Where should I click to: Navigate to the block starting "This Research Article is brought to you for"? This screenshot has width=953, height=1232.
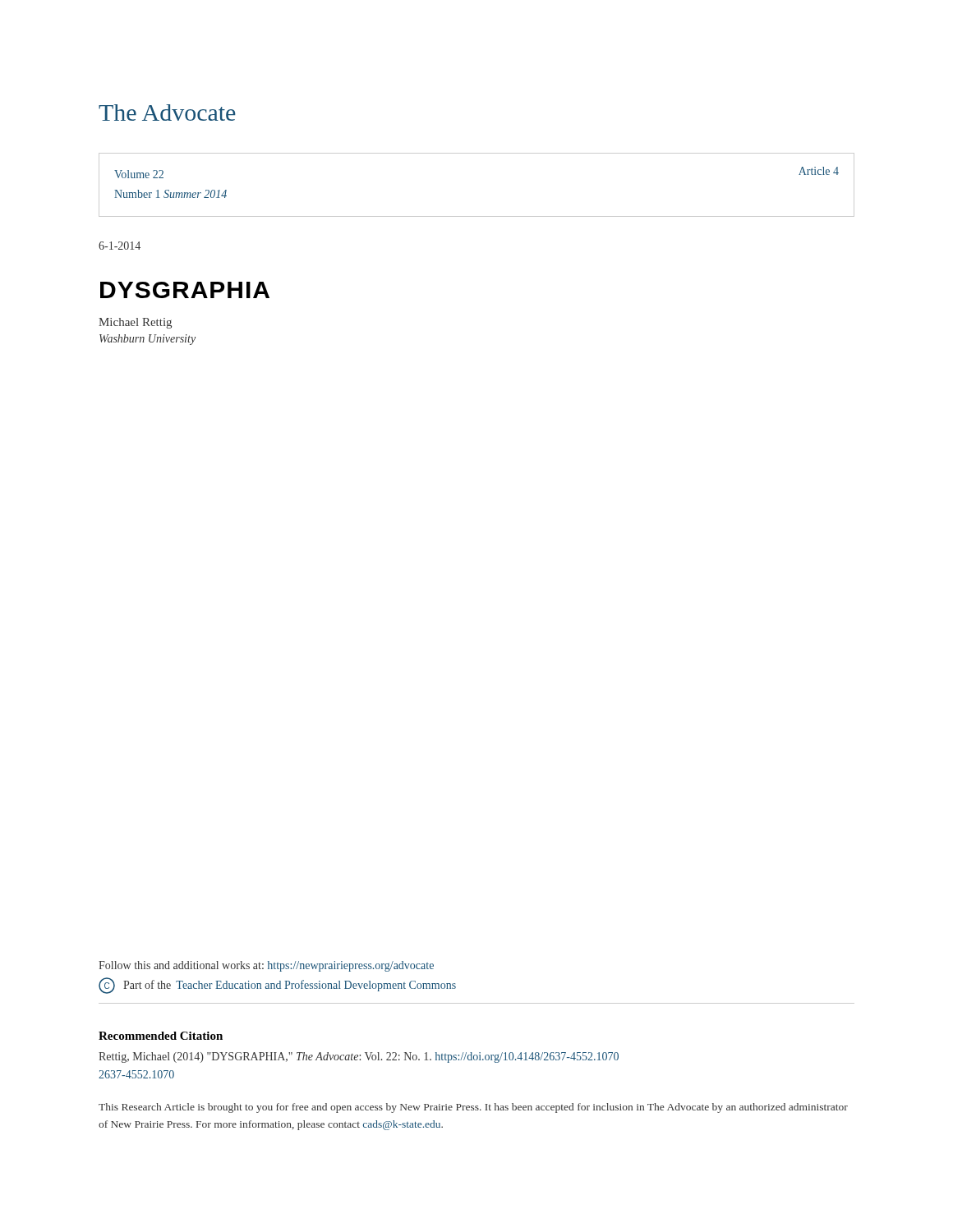[473, 1115]
